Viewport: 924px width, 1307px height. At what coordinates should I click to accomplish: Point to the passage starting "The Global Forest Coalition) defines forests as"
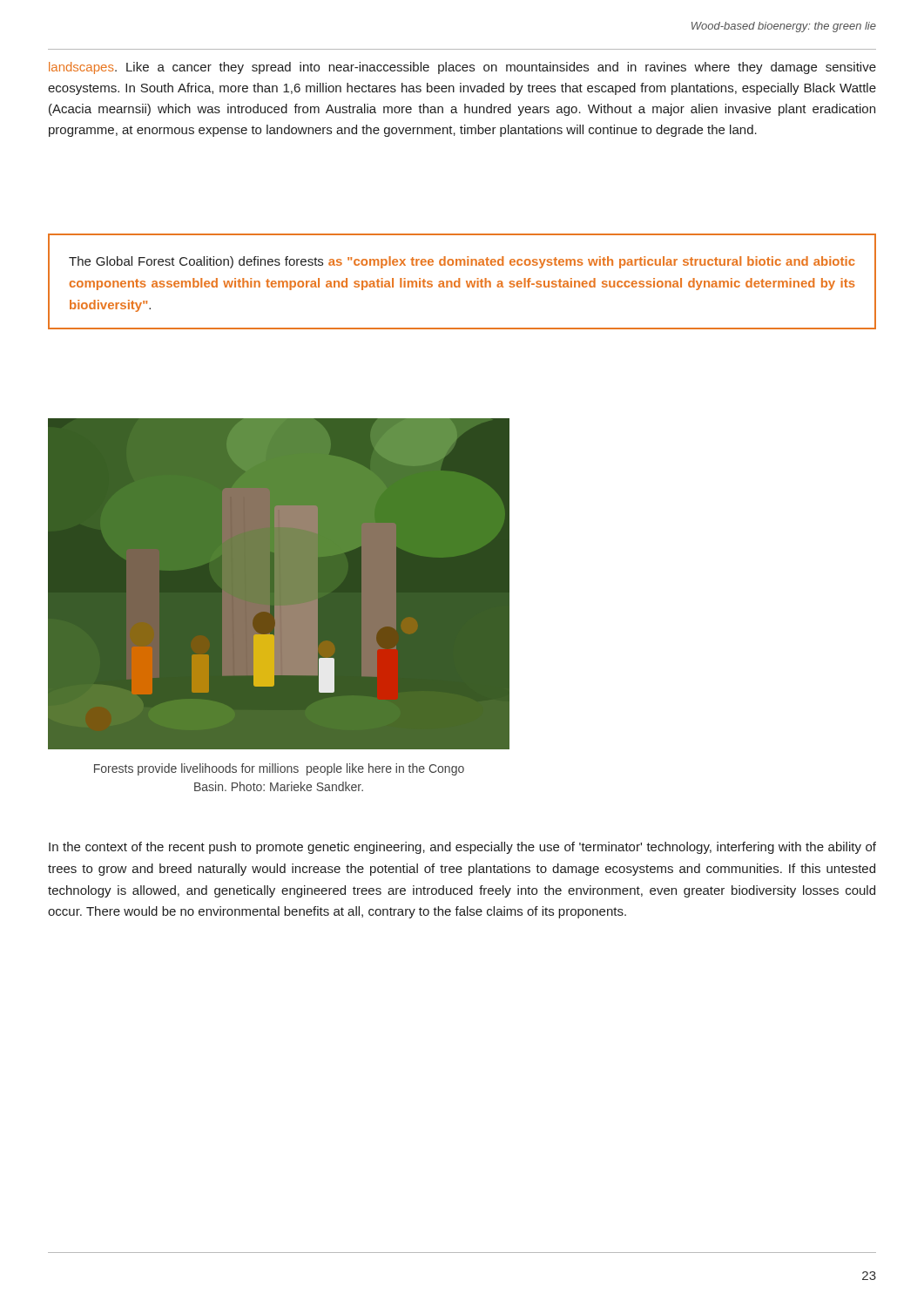pos(462,283)
